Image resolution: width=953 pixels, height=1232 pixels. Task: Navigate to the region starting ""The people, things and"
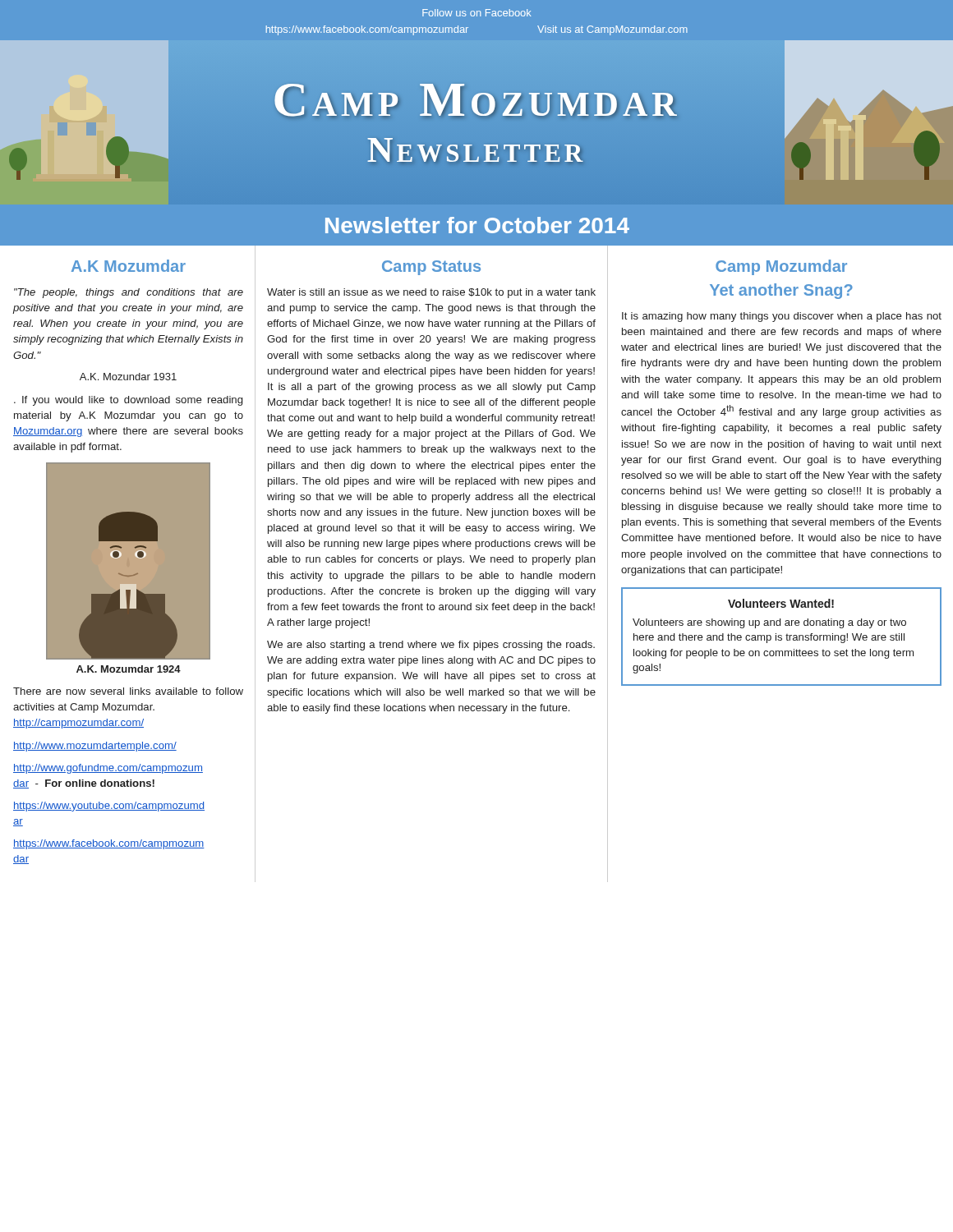coord(128,335)
